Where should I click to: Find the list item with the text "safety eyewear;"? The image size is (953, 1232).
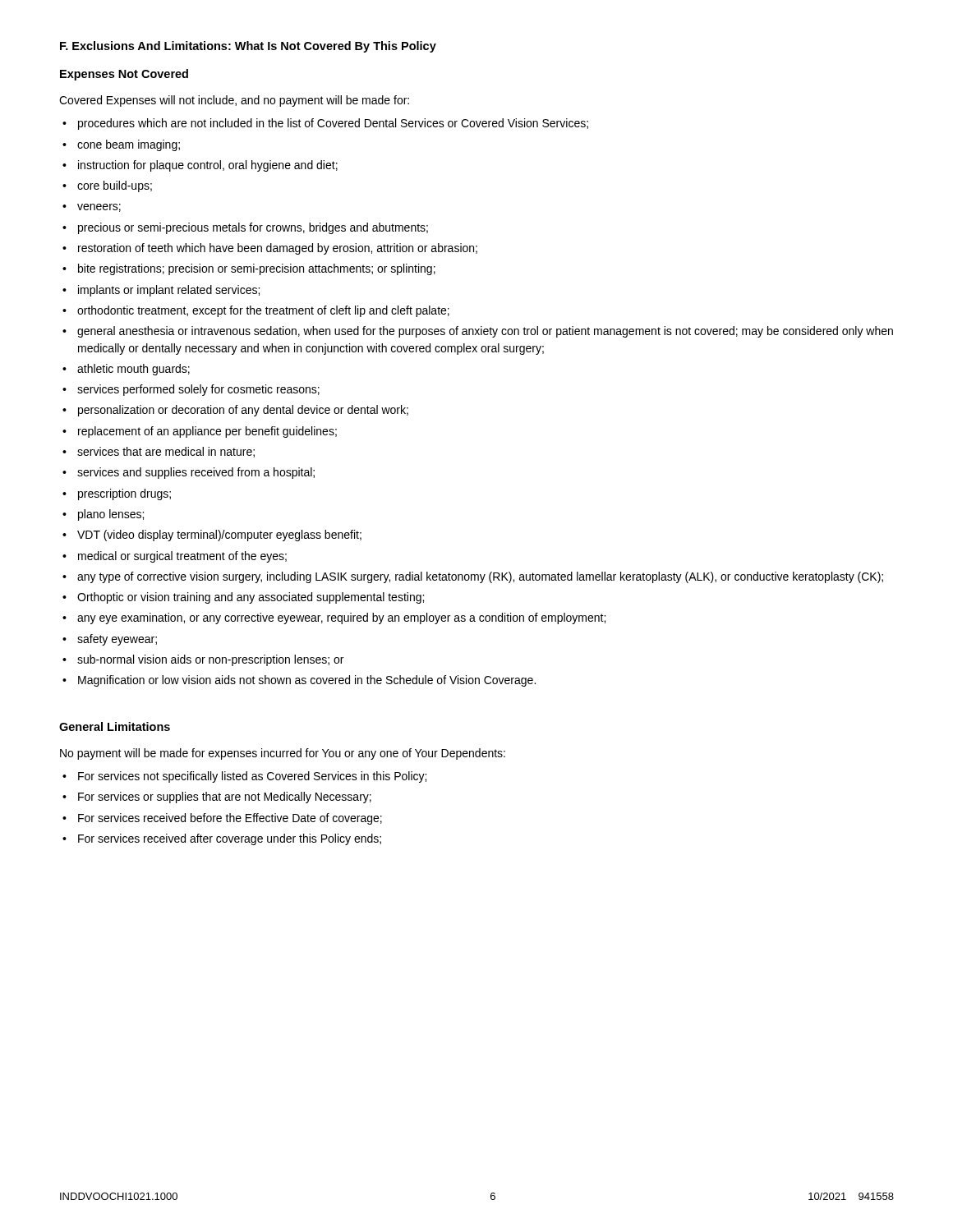click(x=118, y=639)
